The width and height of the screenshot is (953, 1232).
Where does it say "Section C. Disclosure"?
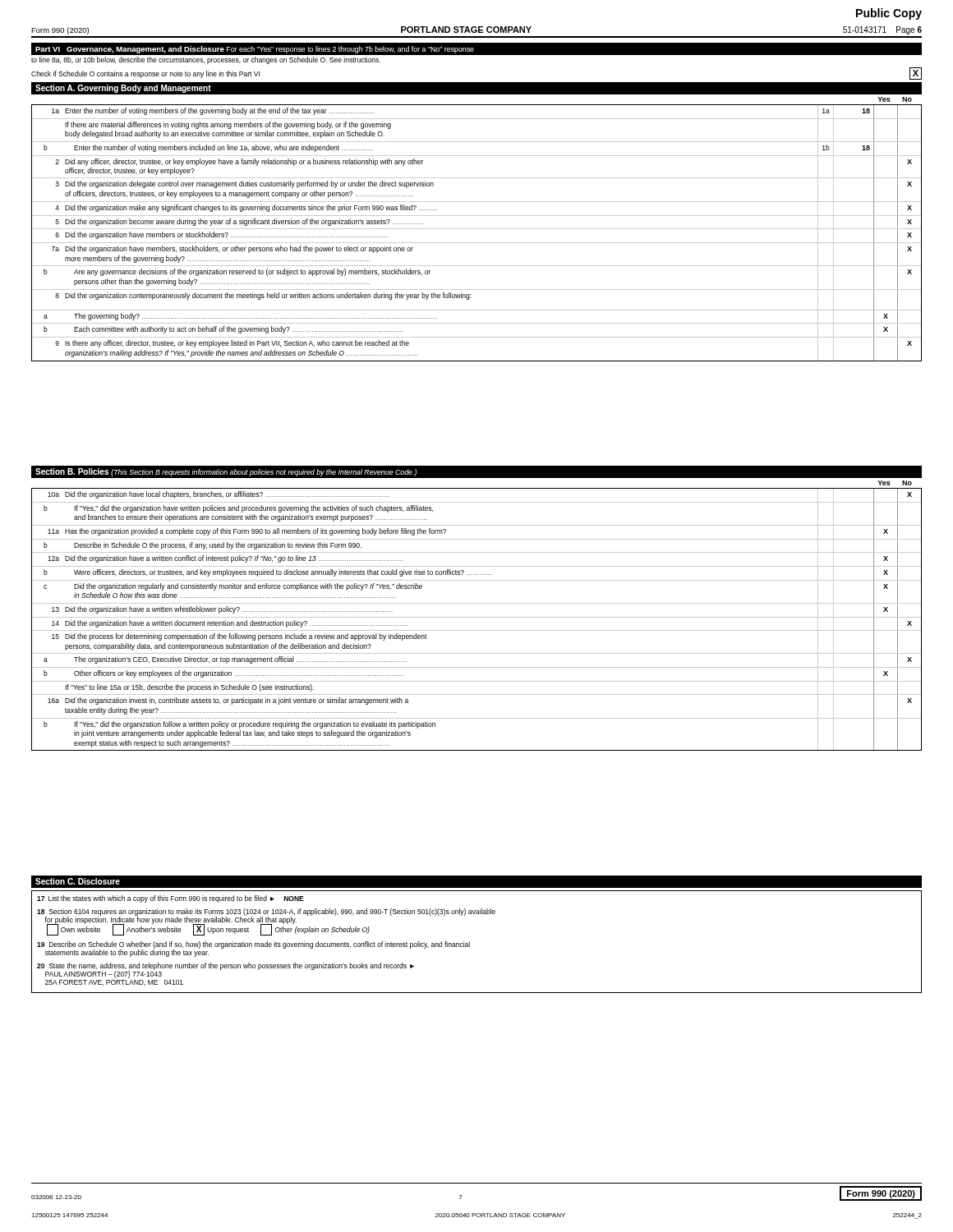[x=78, y=882]
